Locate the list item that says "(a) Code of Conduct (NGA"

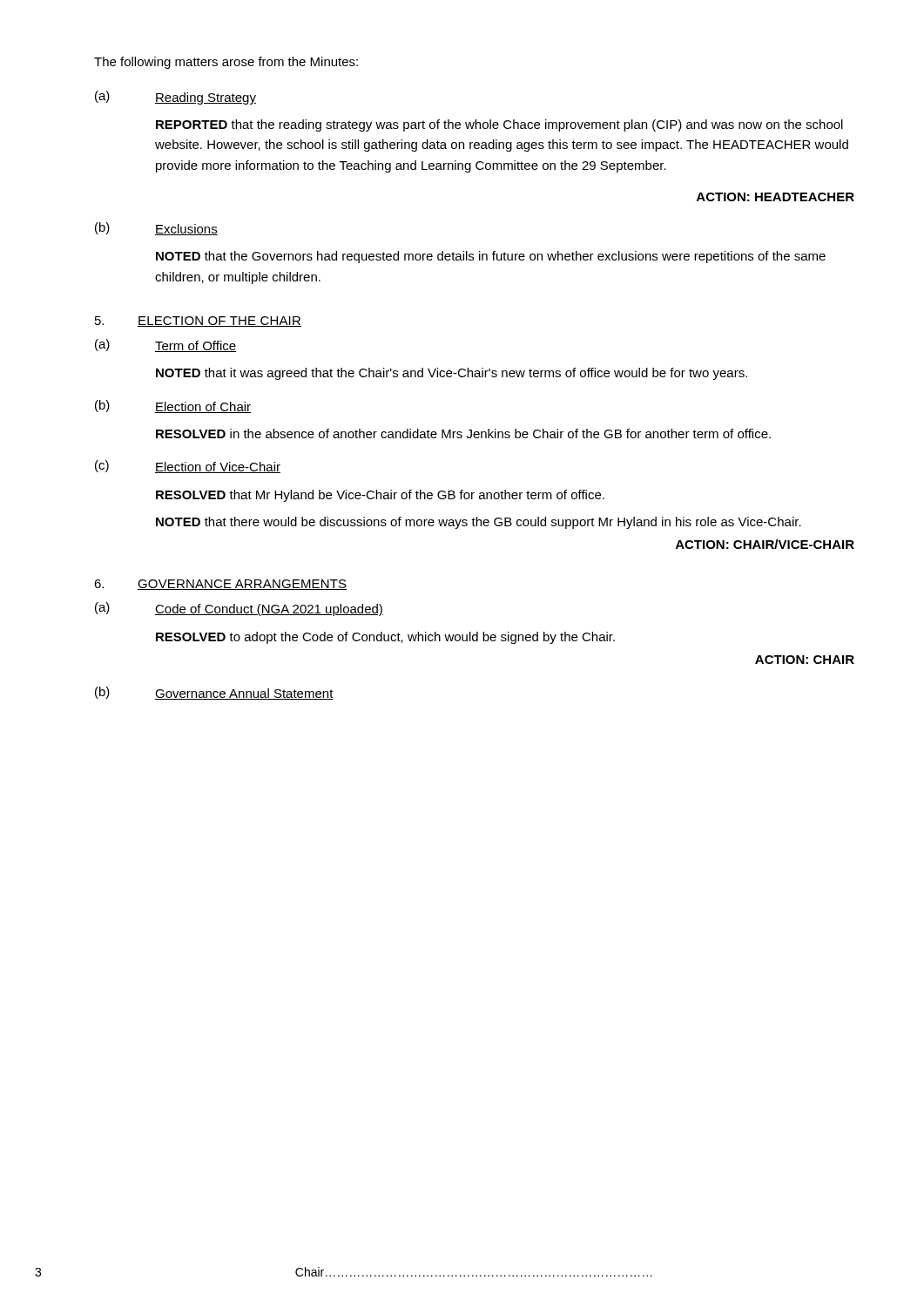click(239, 609)
